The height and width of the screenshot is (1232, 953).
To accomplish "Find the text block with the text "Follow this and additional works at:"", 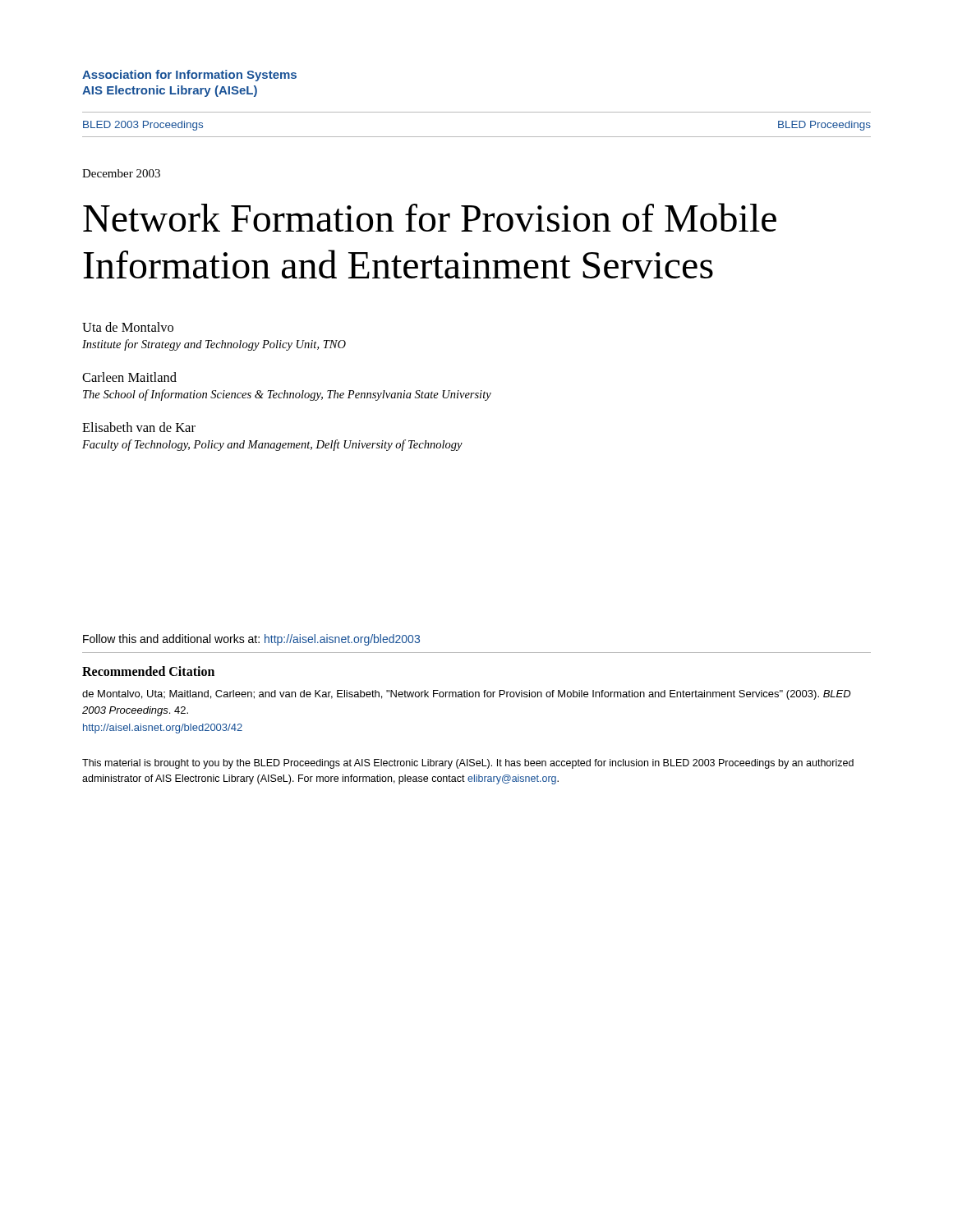I will coord(251,639).
